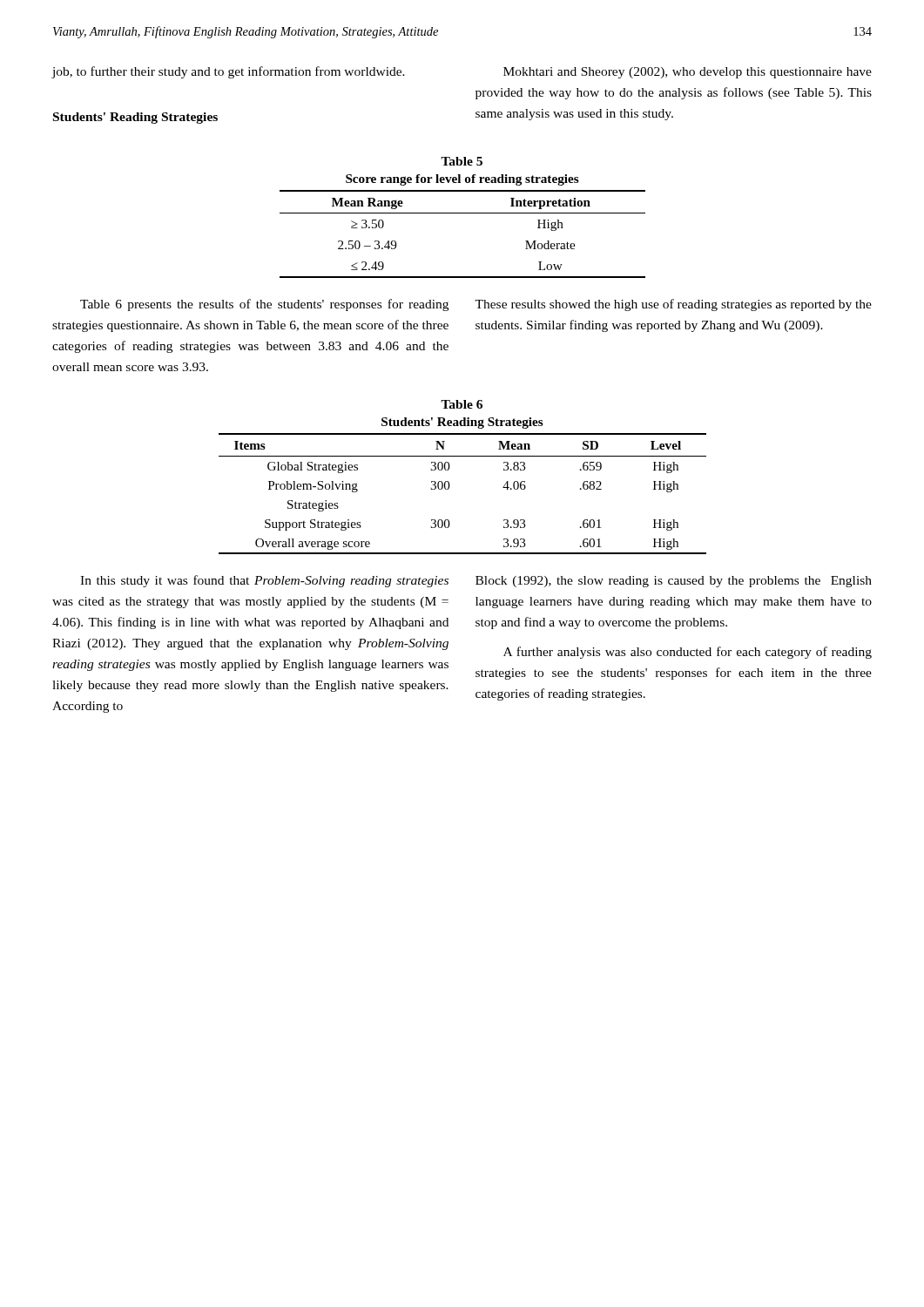Image resolution: width=924 pixels, height=1307 pixels.
Task: Point to the element starting "Students' Reading Strategies"
Action: pos(135,116)
